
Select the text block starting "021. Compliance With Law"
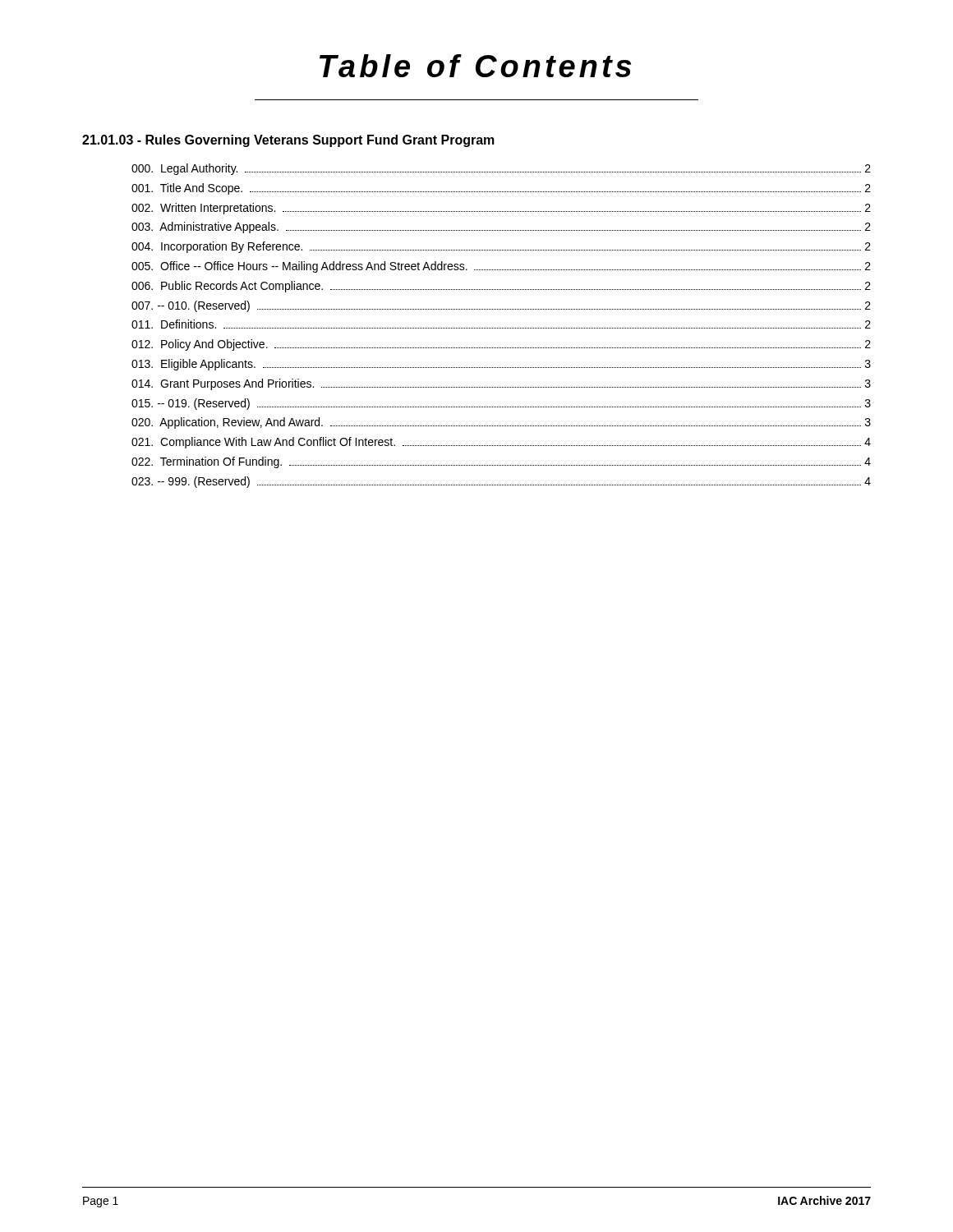[x=501, y=443]
